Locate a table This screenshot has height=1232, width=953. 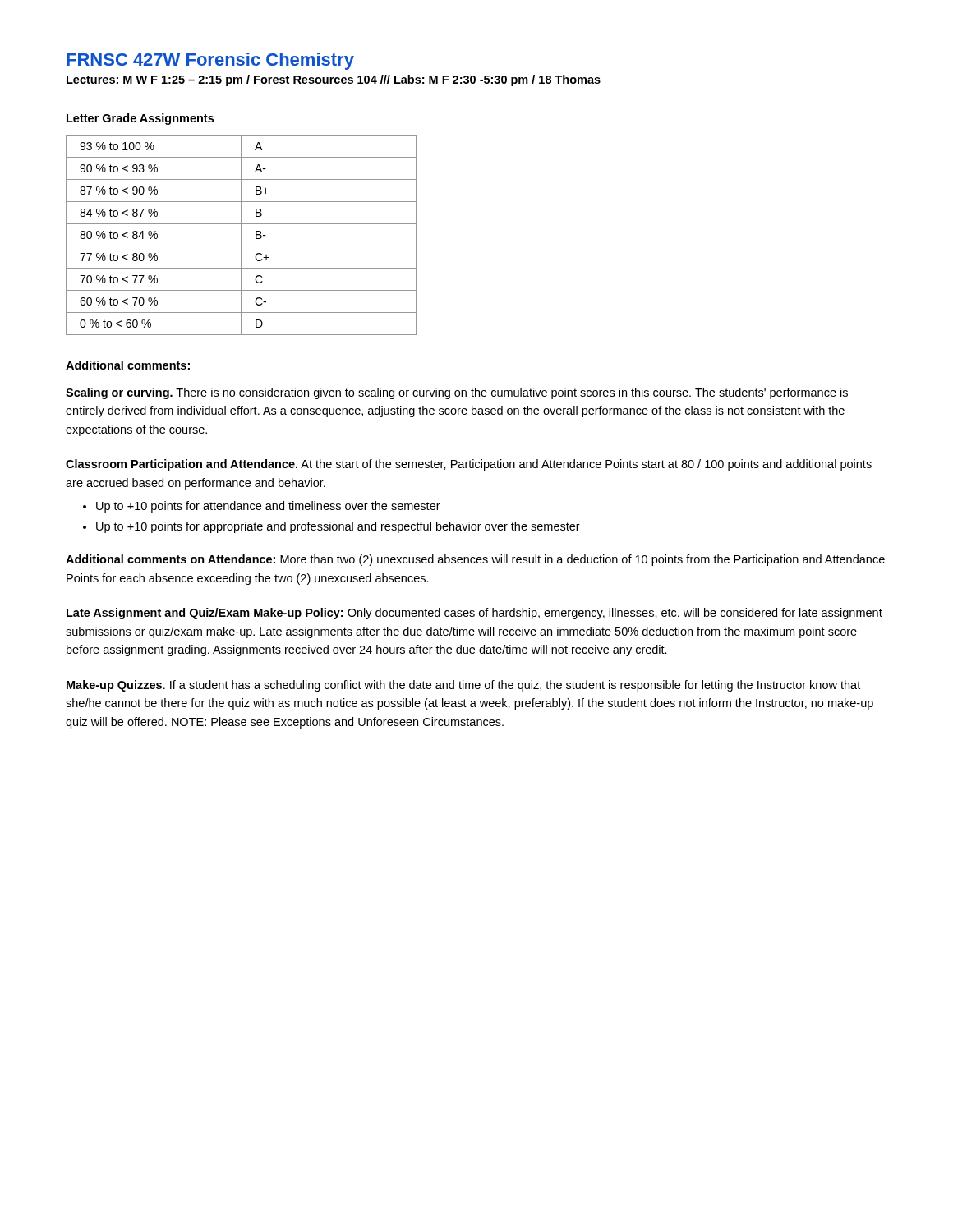[x=476, y=235]
